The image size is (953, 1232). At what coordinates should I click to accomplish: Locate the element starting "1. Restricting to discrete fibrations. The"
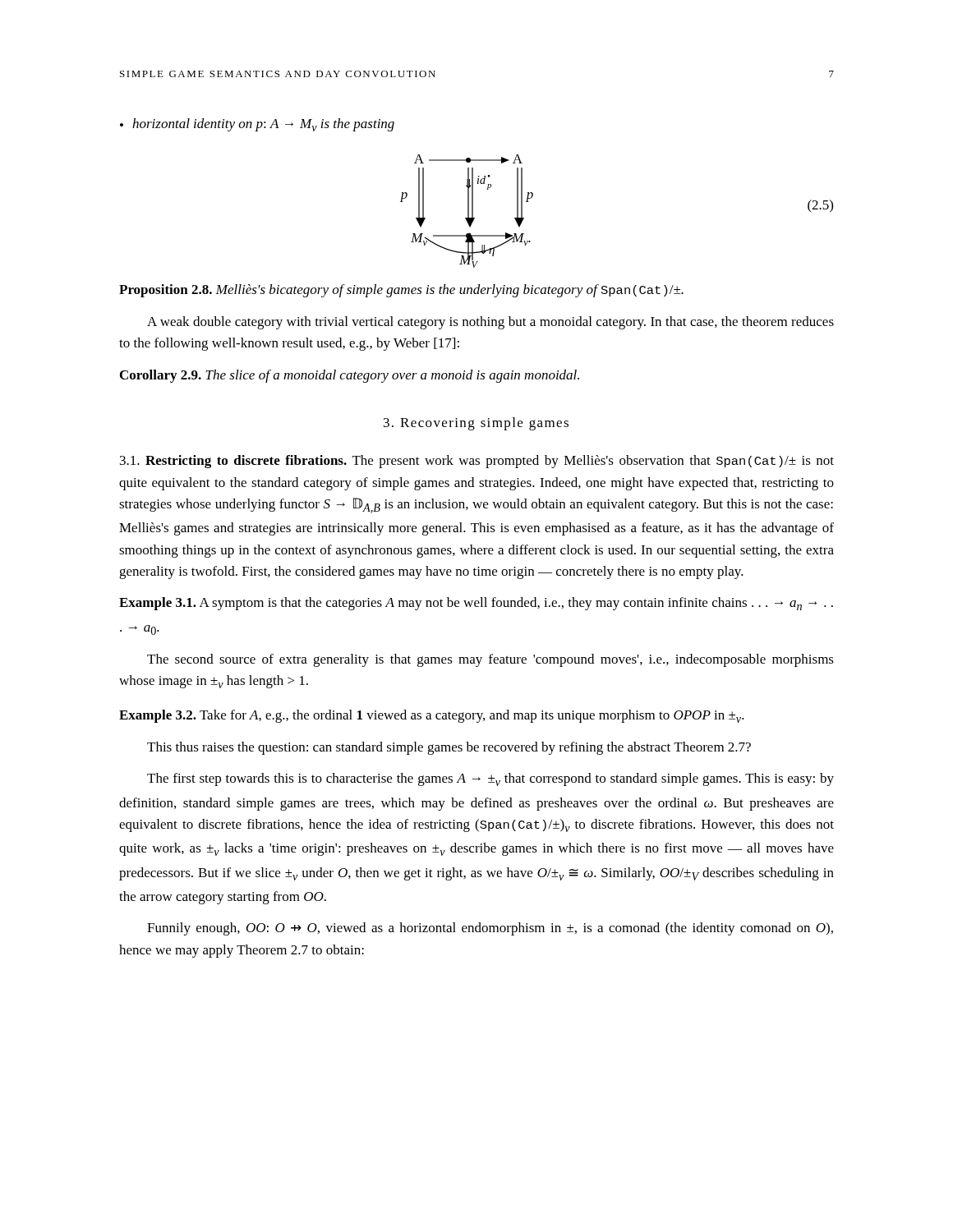tap(476, 516)
